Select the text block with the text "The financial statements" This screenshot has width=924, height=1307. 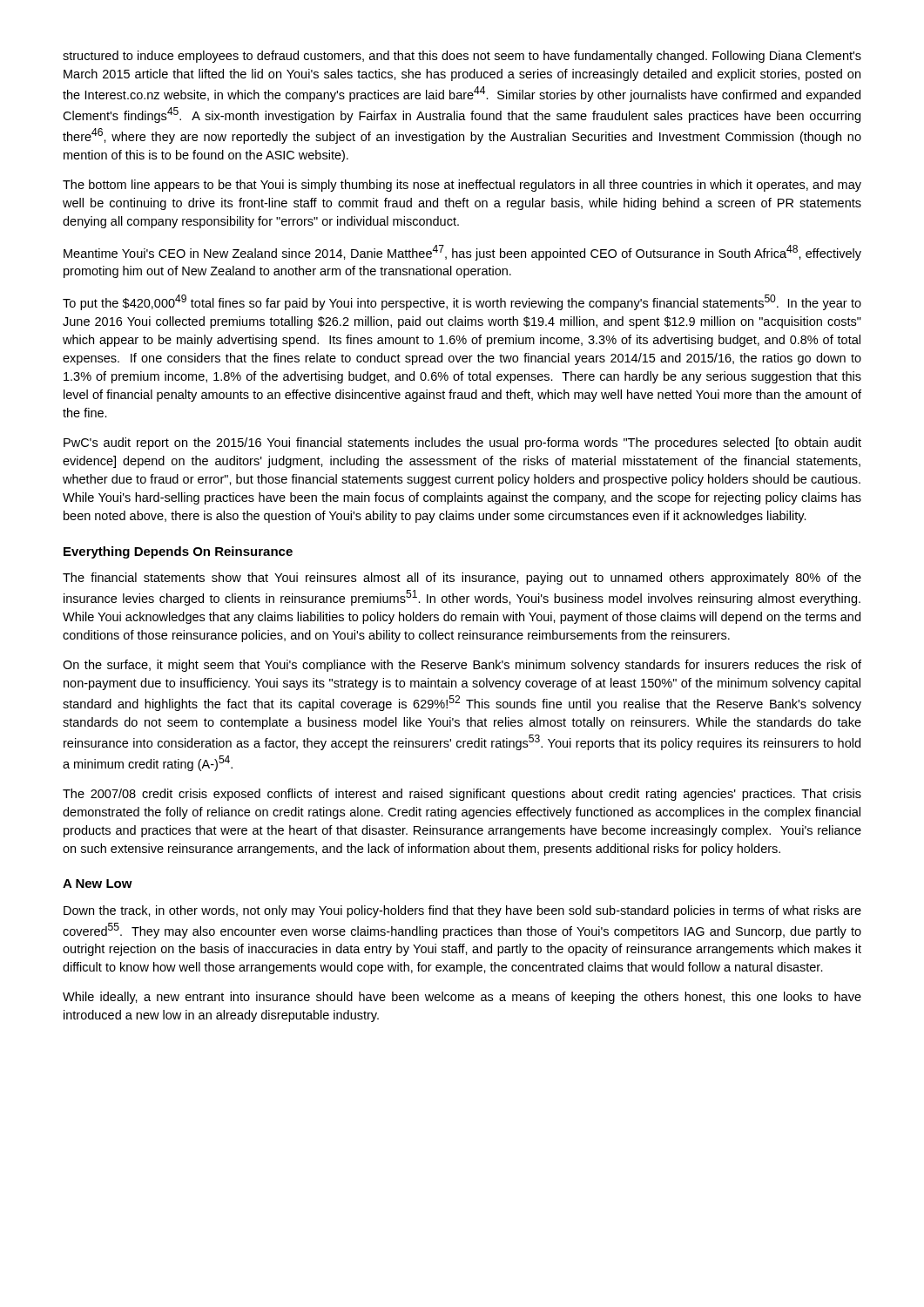(462, 607)
